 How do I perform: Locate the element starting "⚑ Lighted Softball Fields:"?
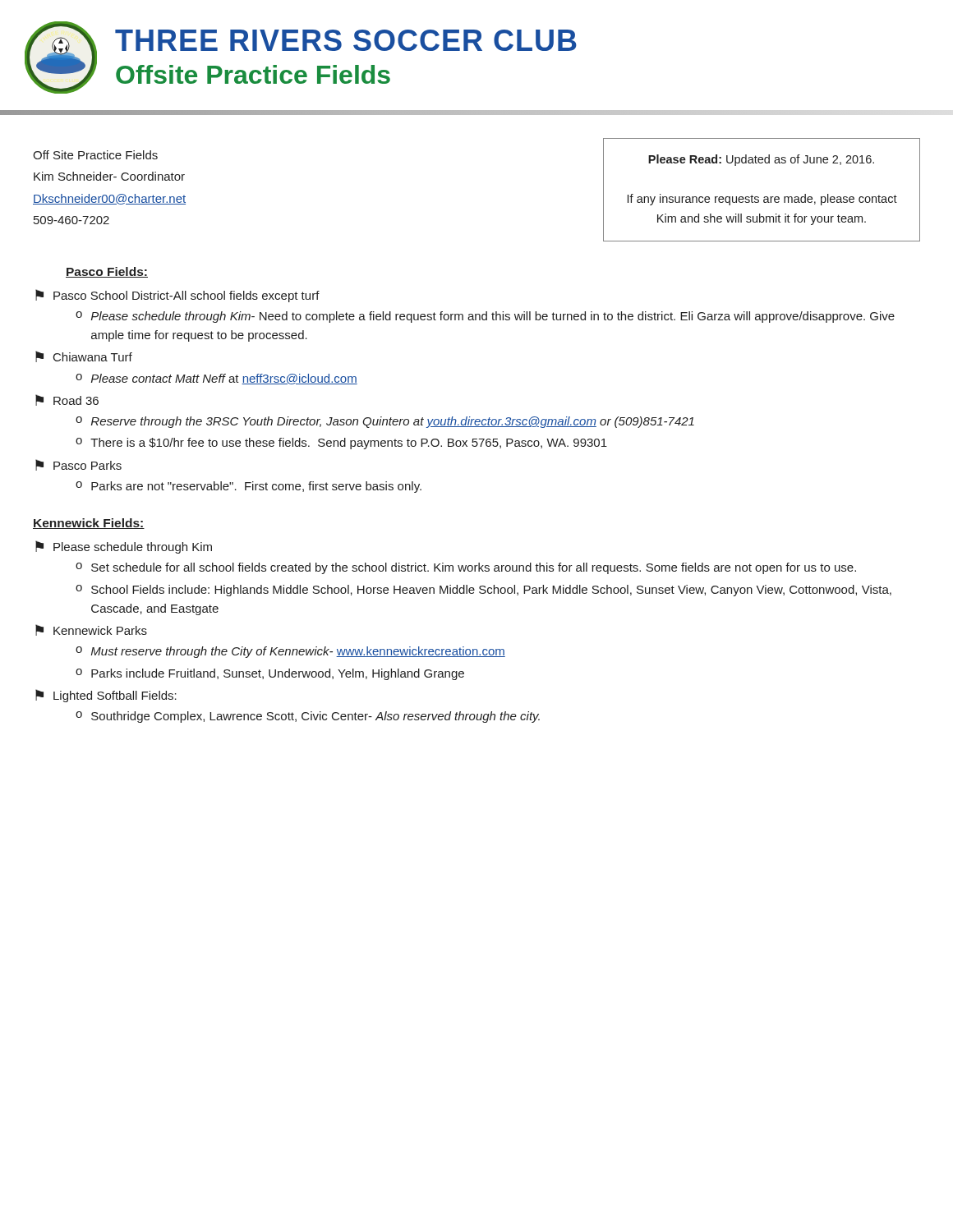click(105, 695)
